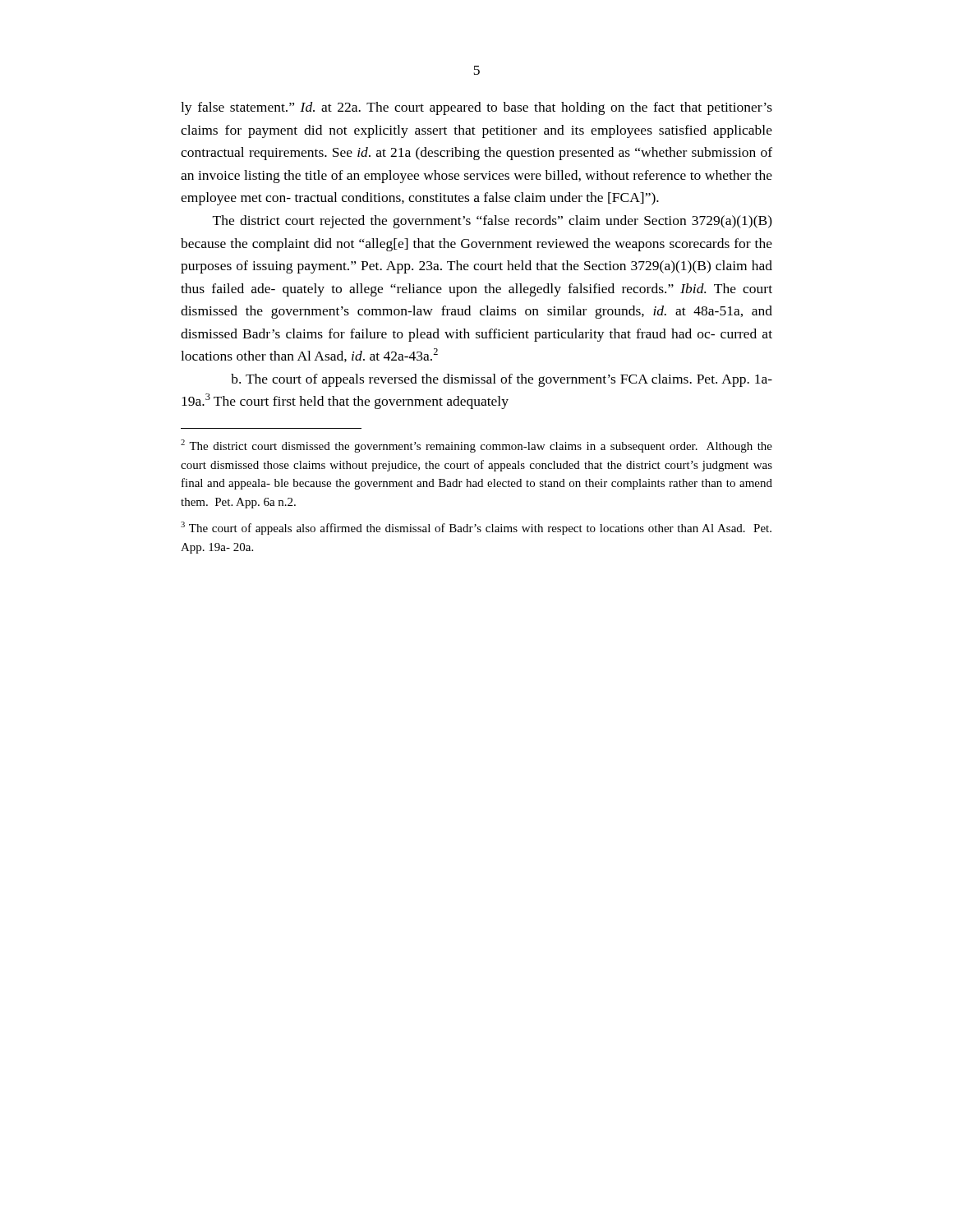Locate the region starting "3 The court of appeals also"

point(476,538)
